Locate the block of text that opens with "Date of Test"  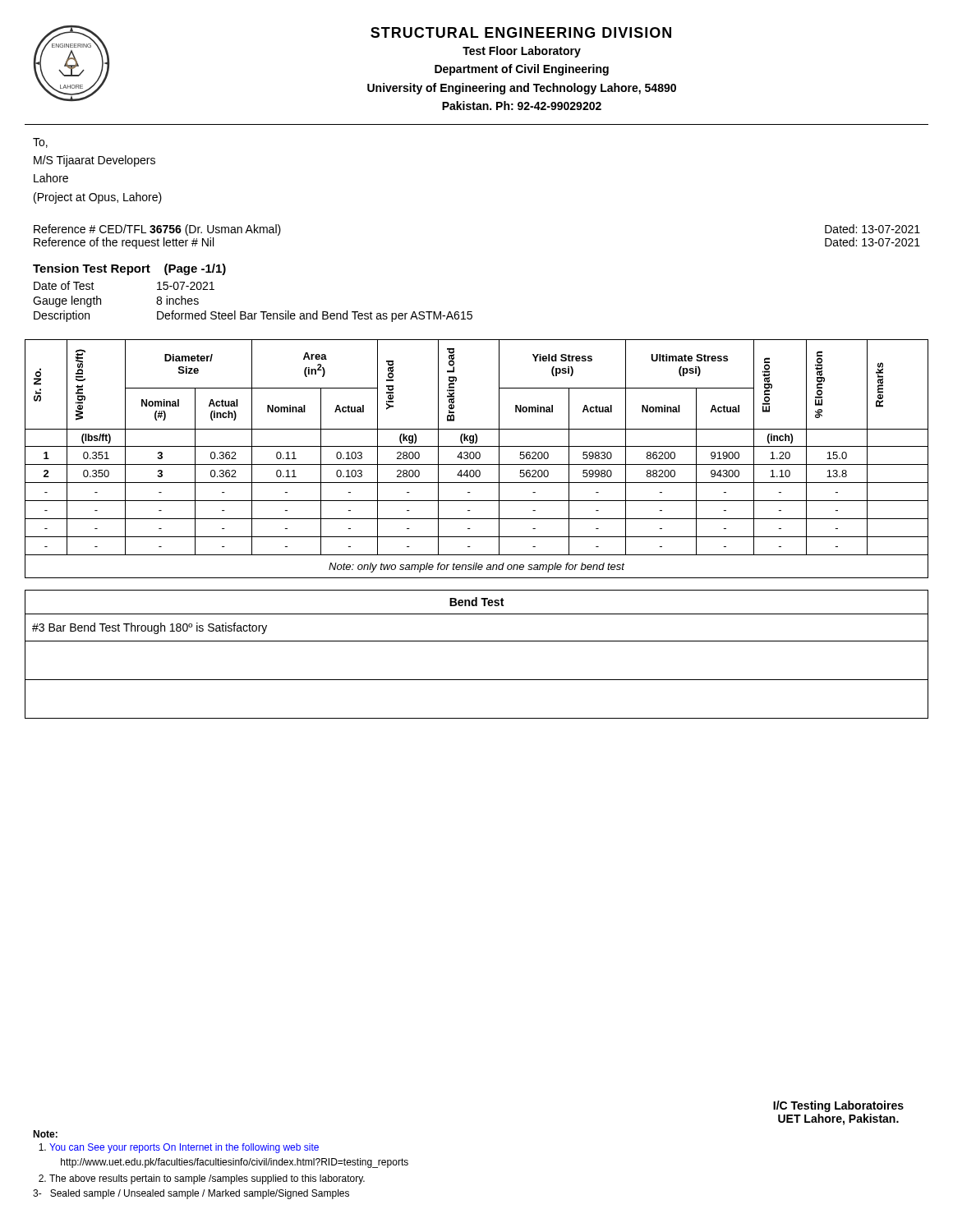tap(257, 301)
